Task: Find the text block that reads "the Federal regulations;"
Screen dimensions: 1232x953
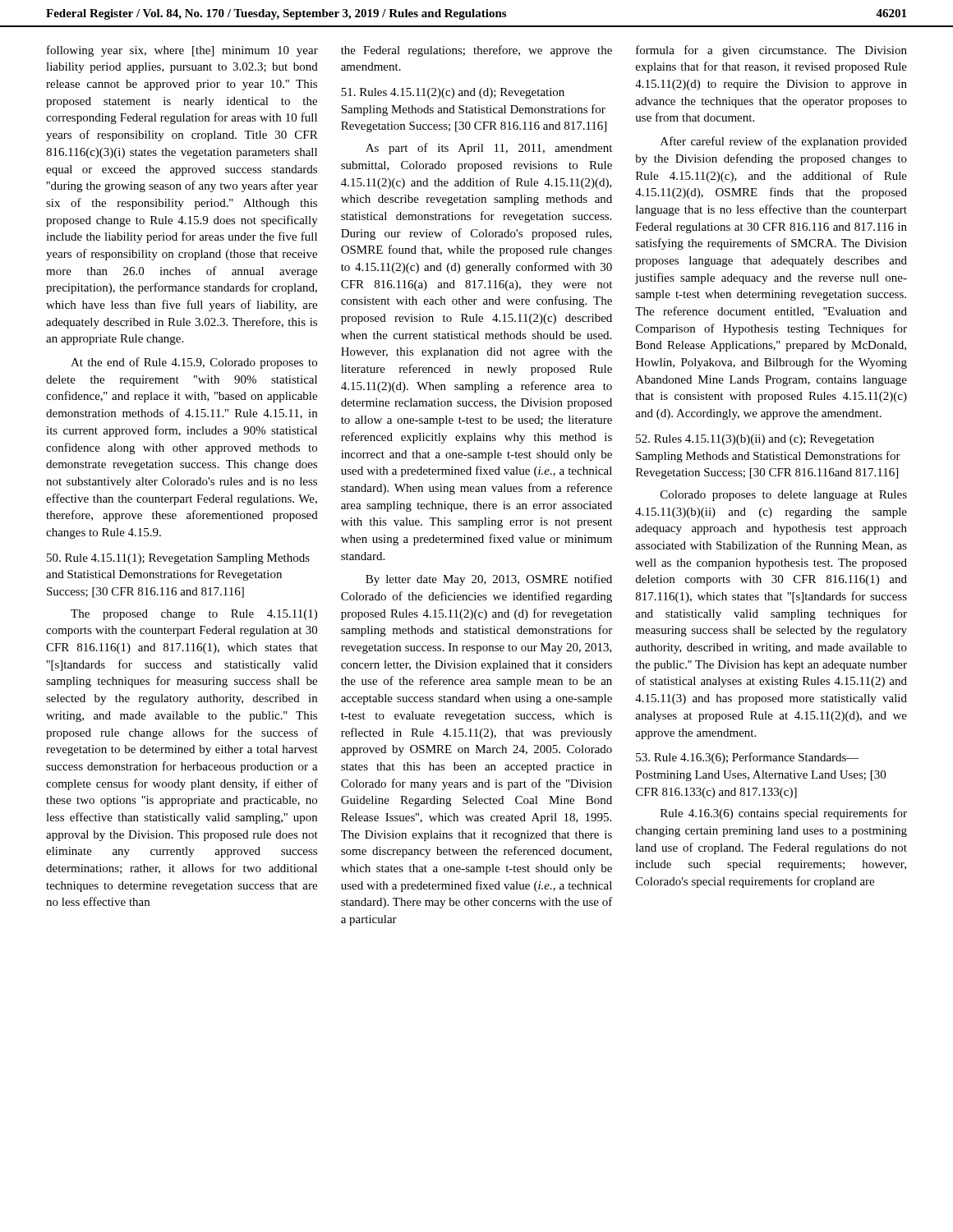Action: click(x=476, y=58)
